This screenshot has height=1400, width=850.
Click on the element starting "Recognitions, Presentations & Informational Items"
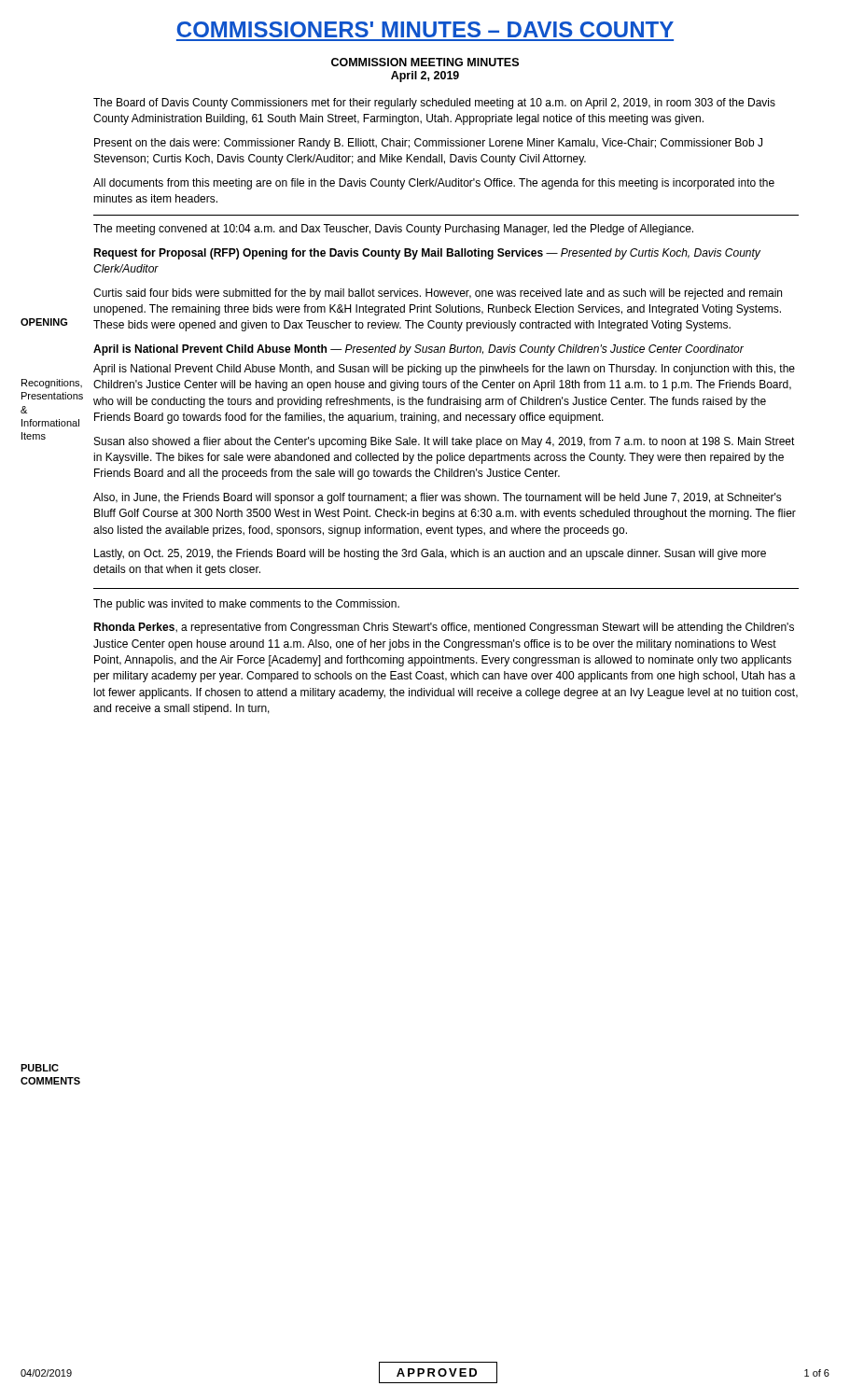(52, 409)
